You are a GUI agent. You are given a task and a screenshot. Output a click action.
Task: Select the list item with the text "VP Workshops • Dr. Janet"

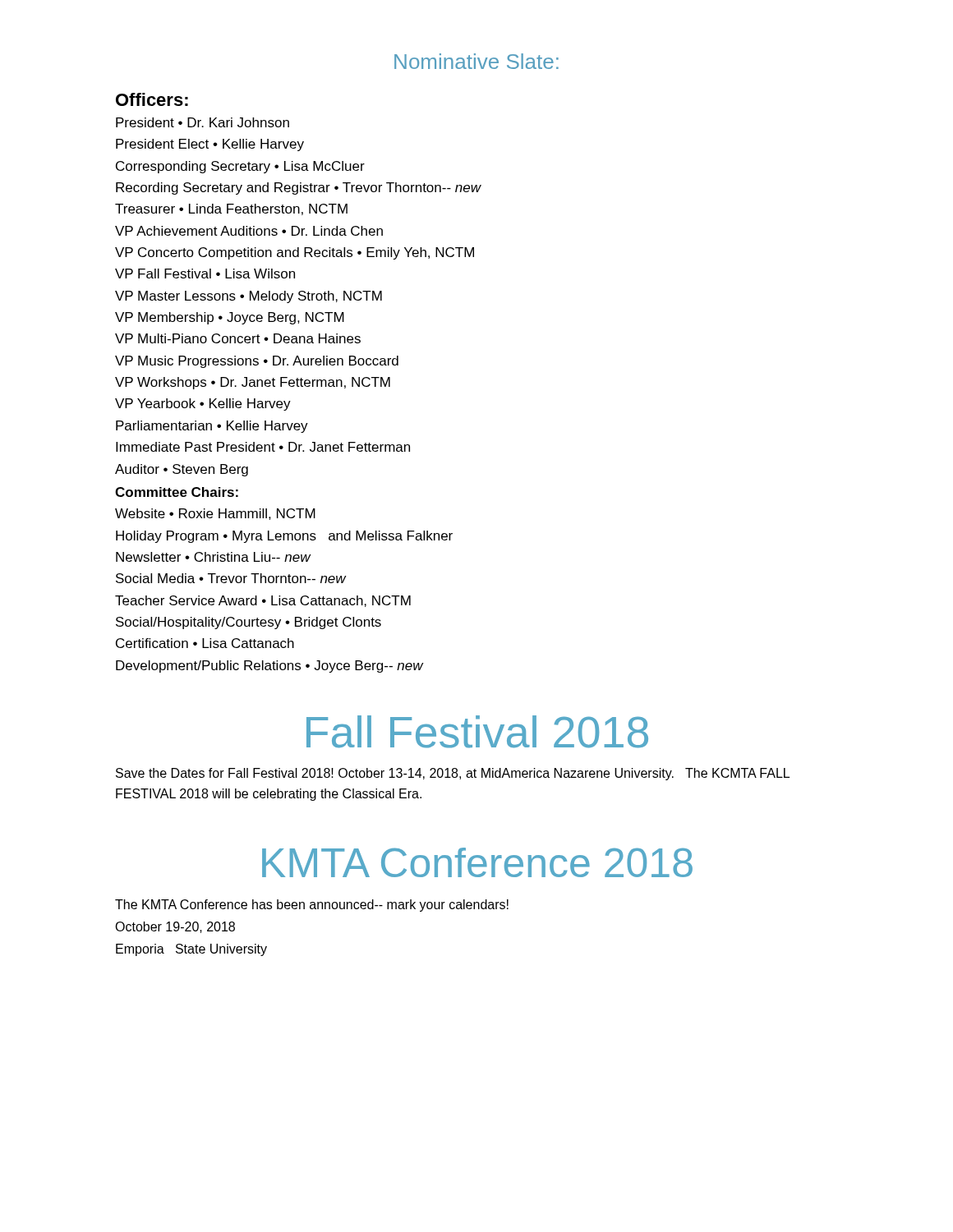tap(253, 382)
